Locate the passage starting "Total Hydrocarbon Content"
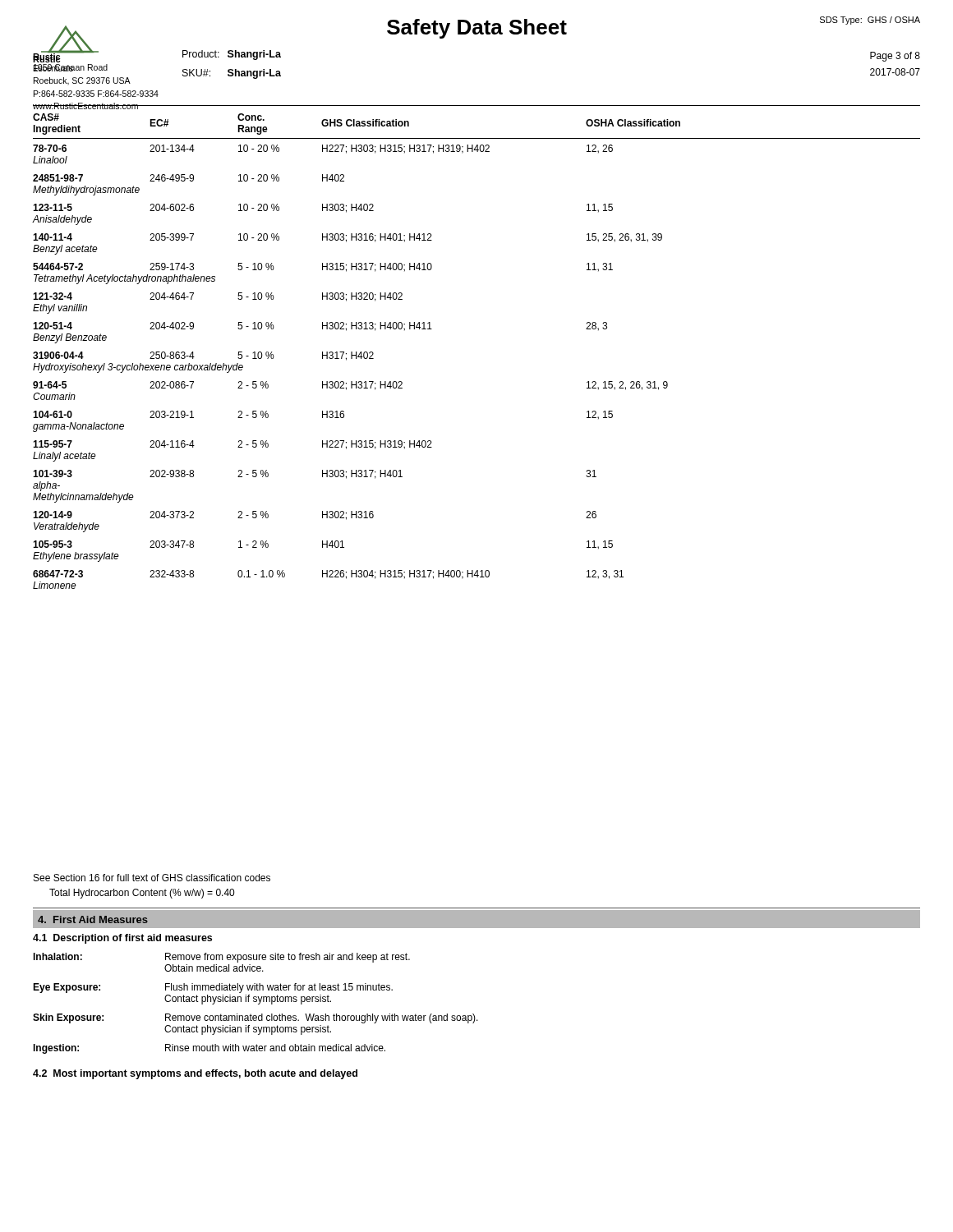The height and width of the screenshot is (1232, 953). 142,893
